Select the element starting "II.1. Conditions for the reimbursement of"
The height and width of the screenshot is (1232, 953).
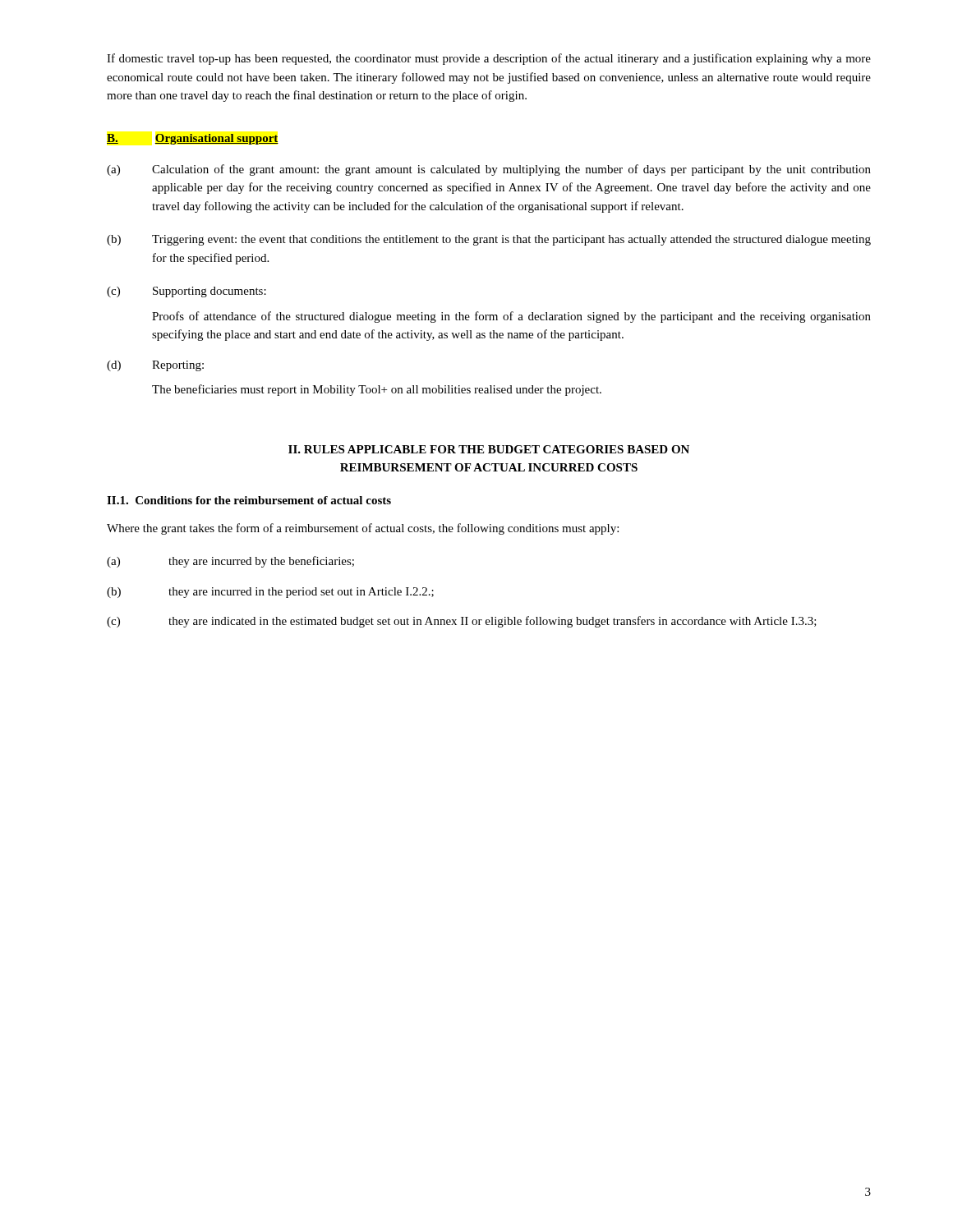249,500
